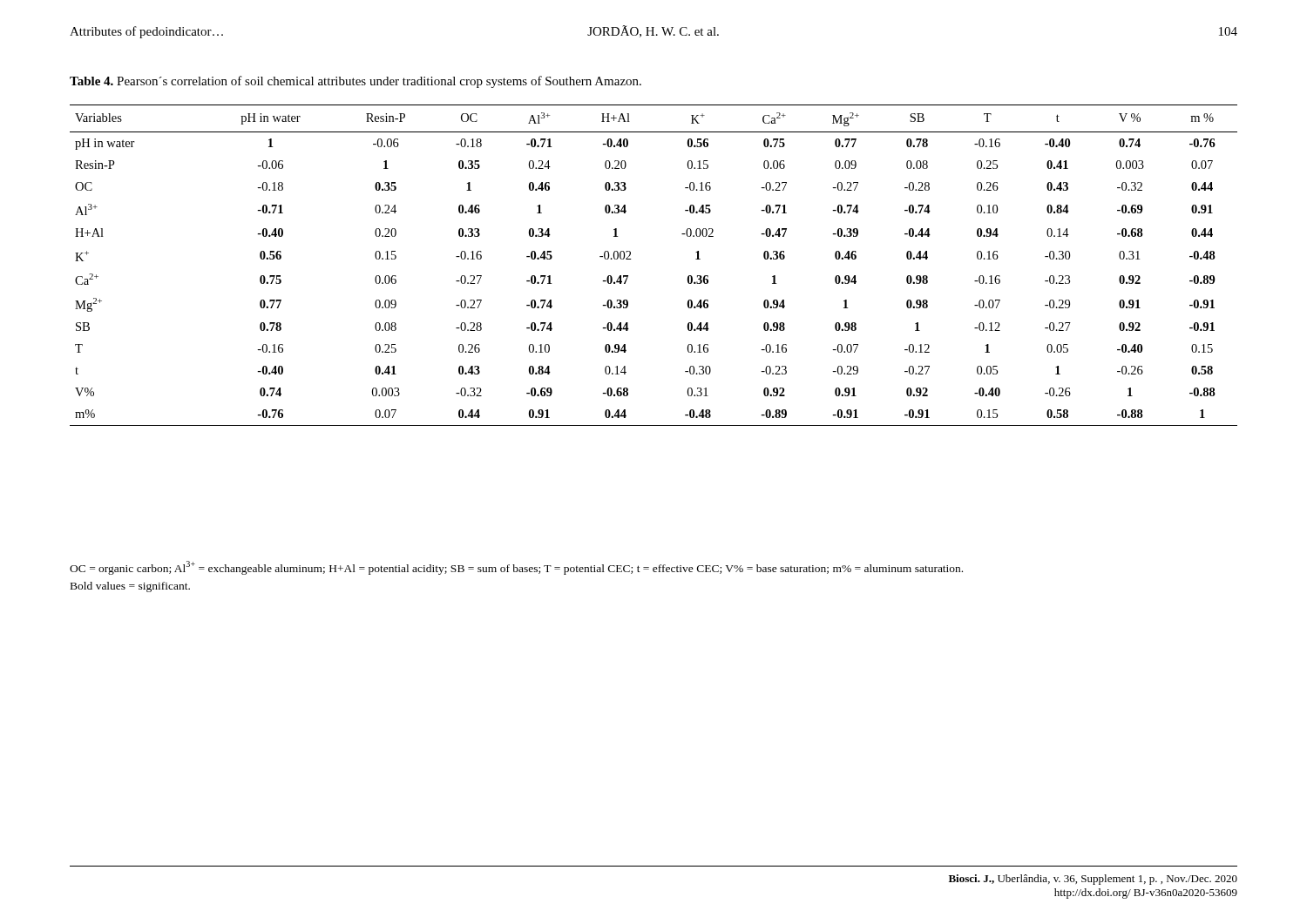Find the footnote

tap(517, 576)
